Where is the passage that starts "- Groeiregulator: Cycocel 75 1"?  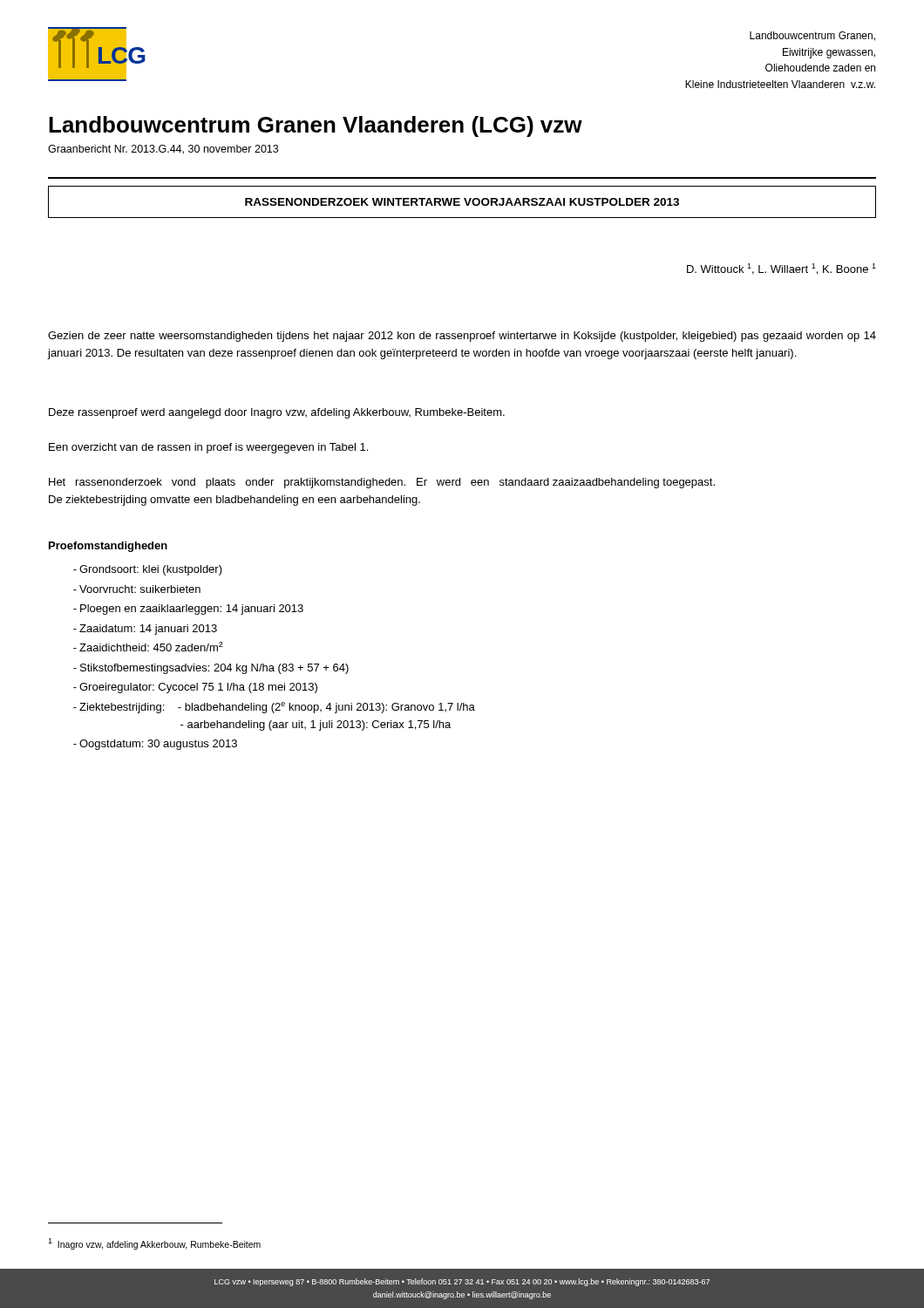[x=195, y=688]
